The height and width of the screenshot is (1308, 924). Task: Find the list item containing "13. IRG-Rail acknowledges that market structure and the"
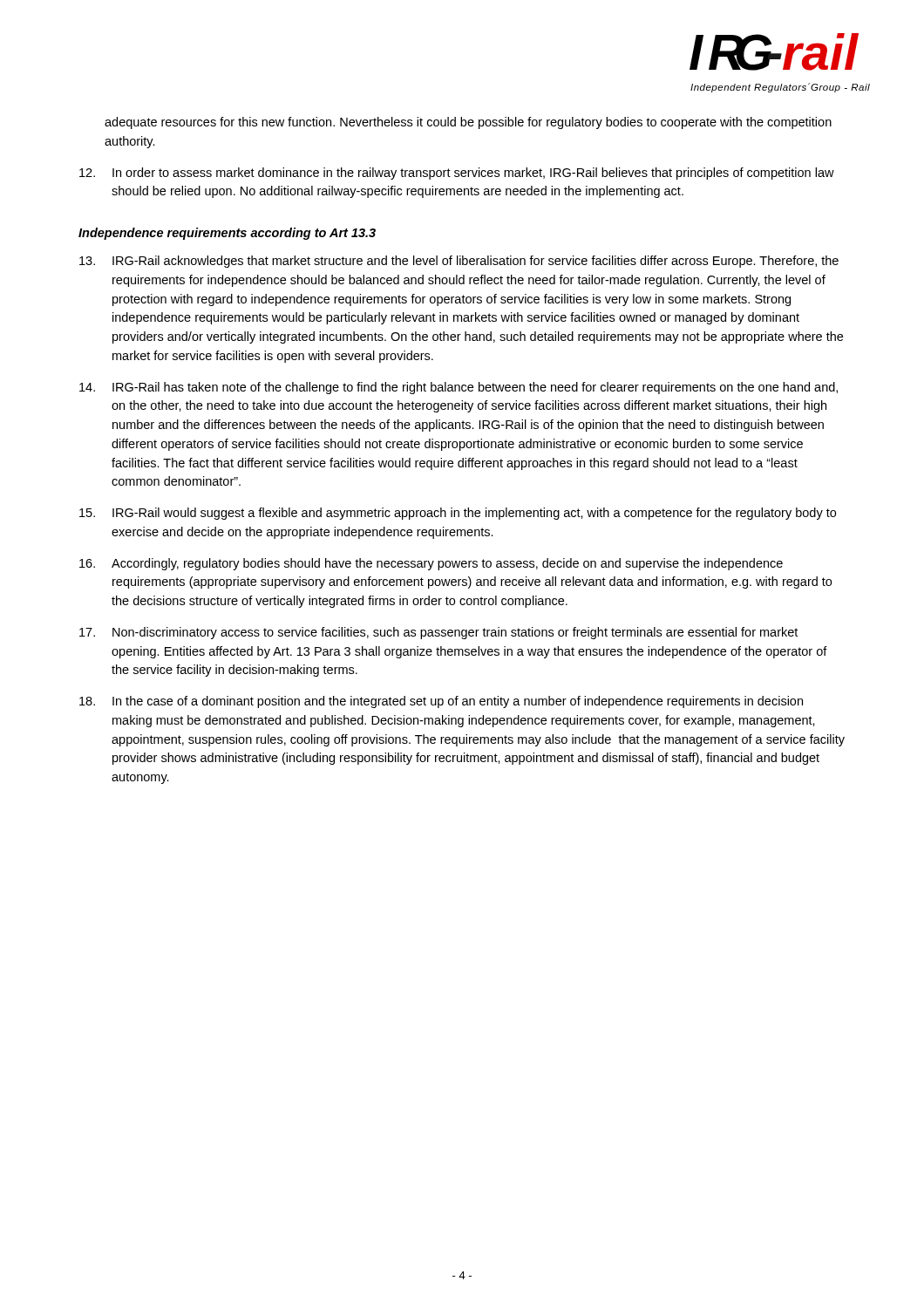(462, 309)
